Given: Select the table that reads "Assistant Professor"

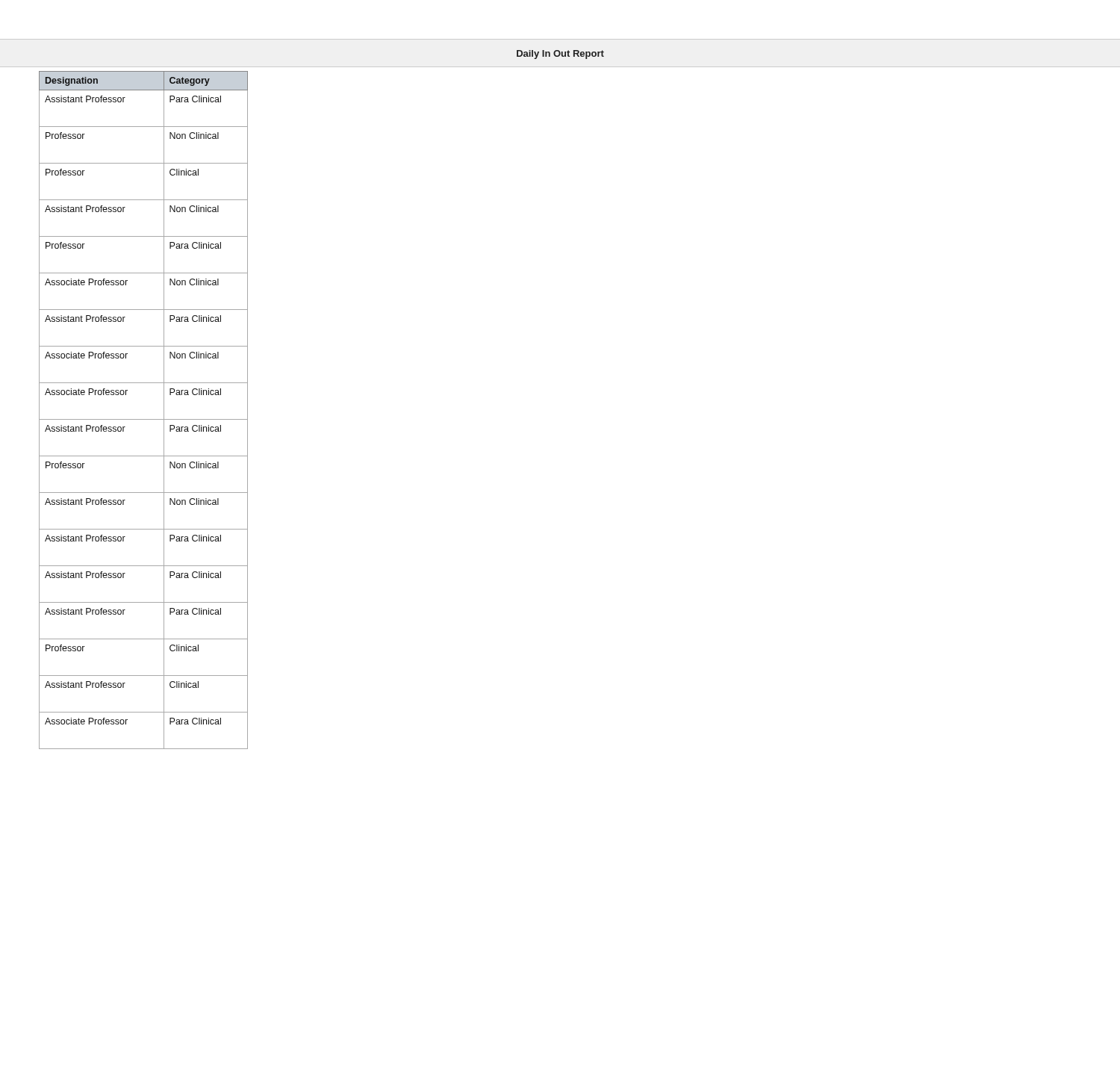Looking at the screenshot, I should pyautogui.click(x=143, y=410).
